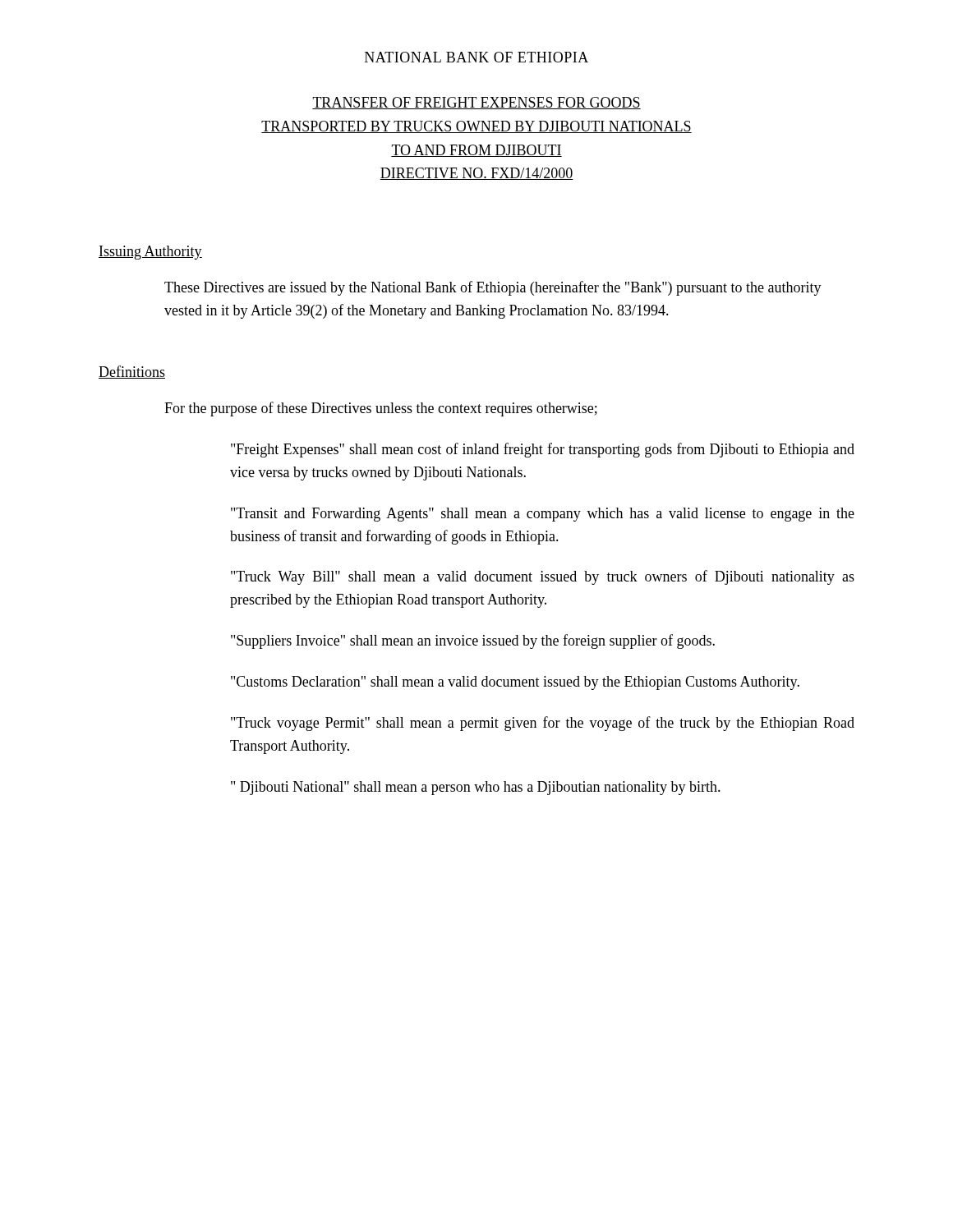Click on the block starting "For the purpose of these"
Screen dimensions: 1232x953
(x=381, y=408)
